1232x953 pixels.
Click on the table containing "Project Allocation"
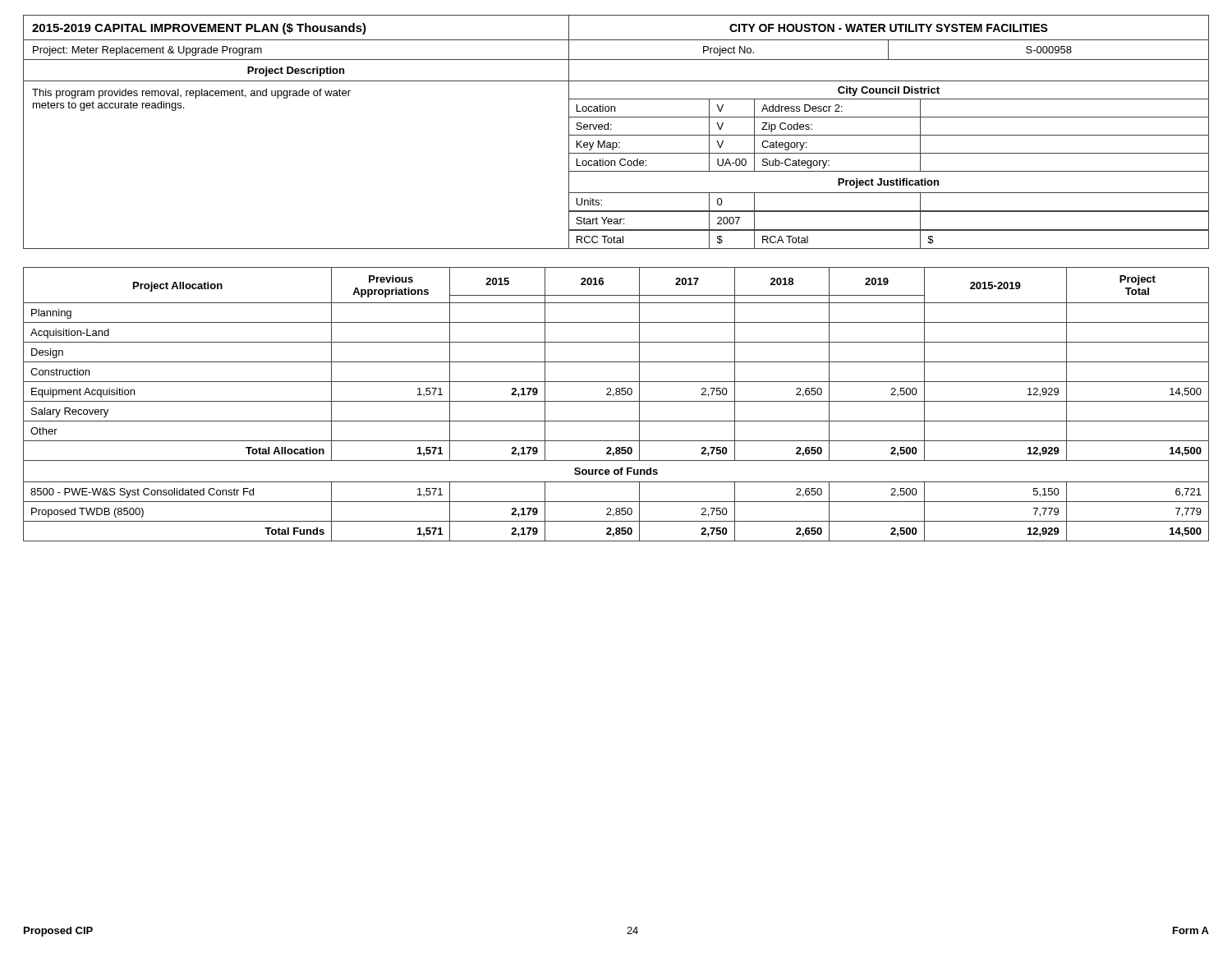[616, 395]
